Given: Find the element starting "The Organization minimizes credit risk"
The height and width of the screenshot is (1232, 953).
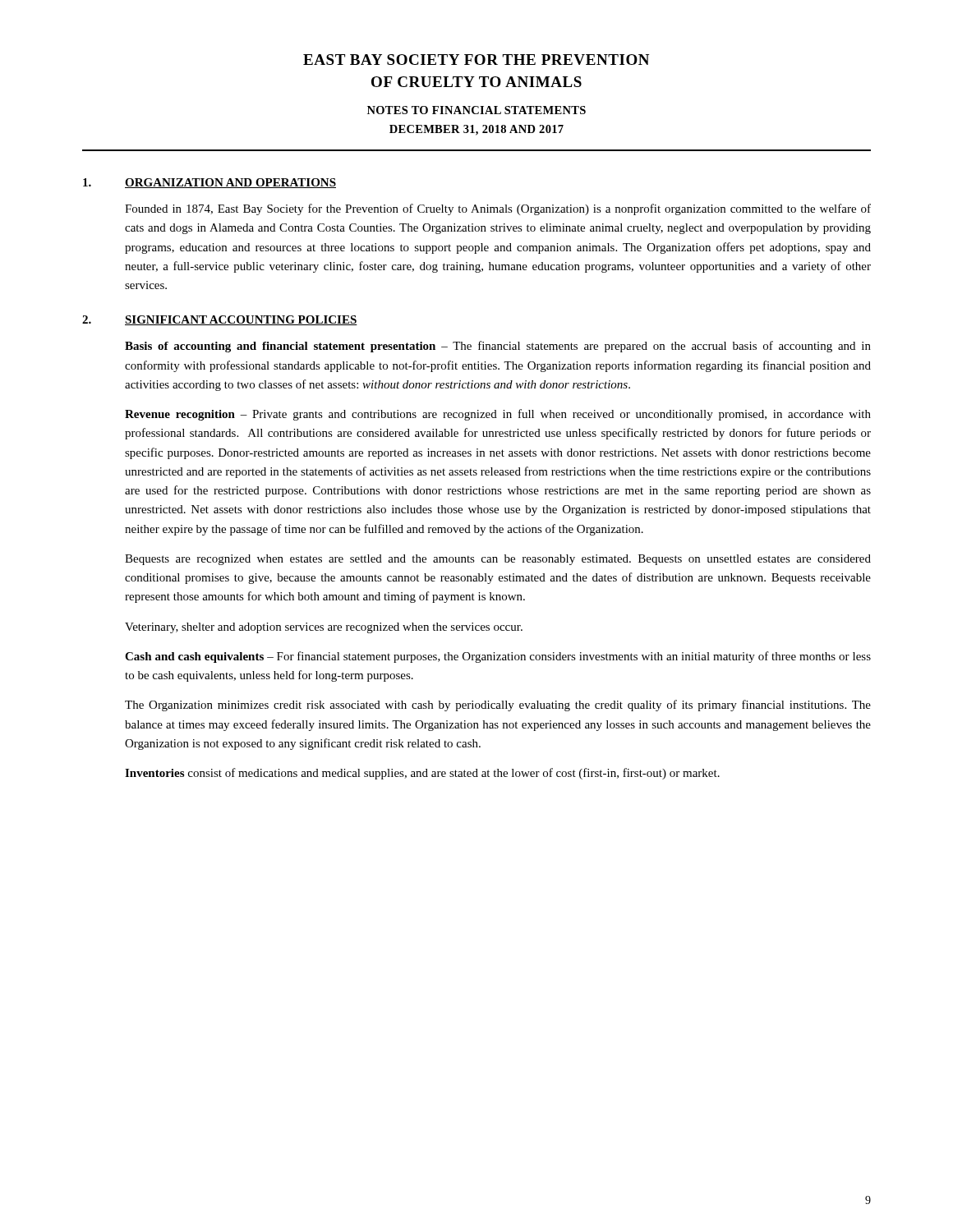Looking at the screenshot, I should pyautogui.click(x=498, y=724).
